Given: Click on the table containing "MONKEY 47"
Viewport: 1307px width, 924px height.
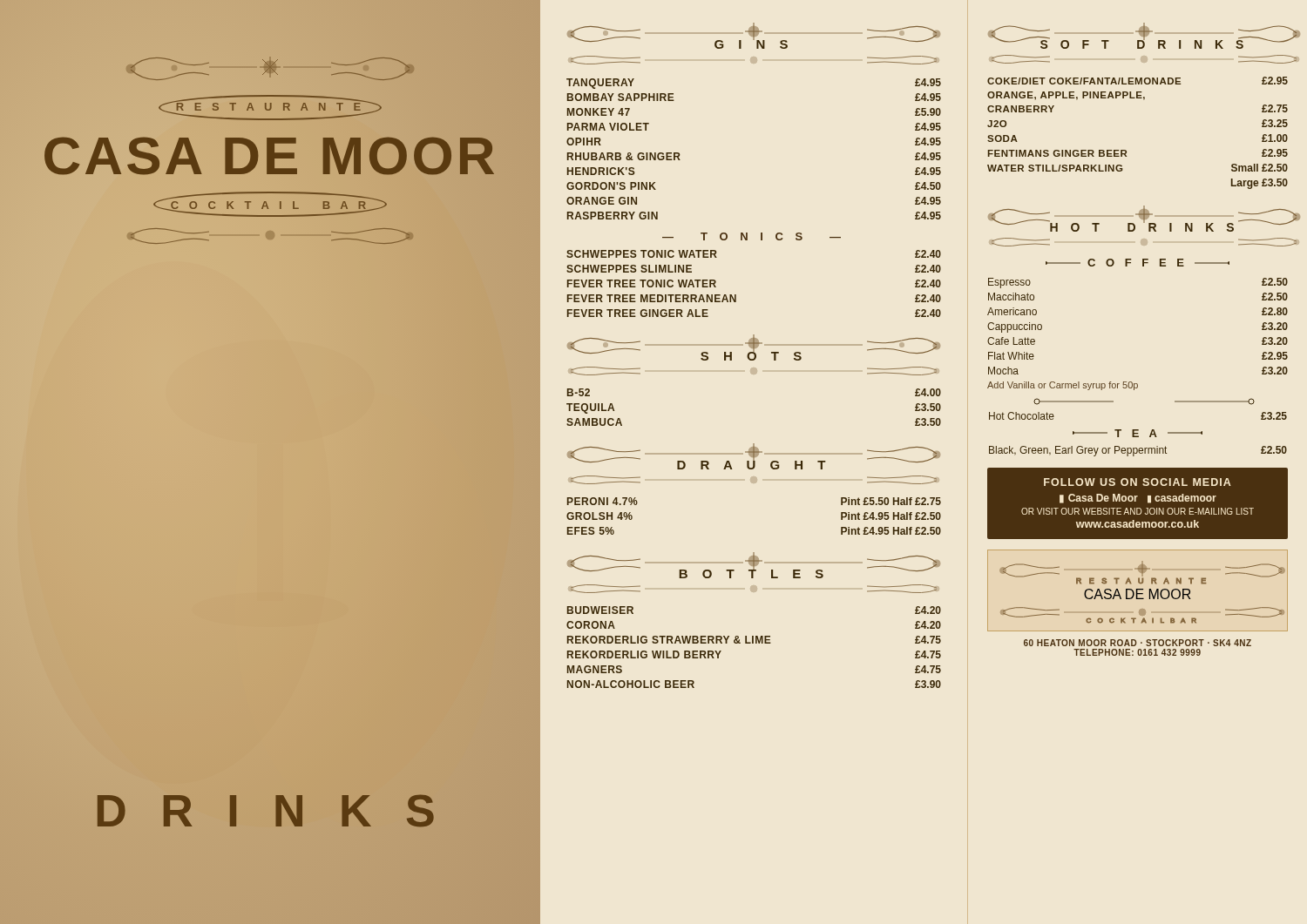Looking at the screenshot, I should (754, 149).
